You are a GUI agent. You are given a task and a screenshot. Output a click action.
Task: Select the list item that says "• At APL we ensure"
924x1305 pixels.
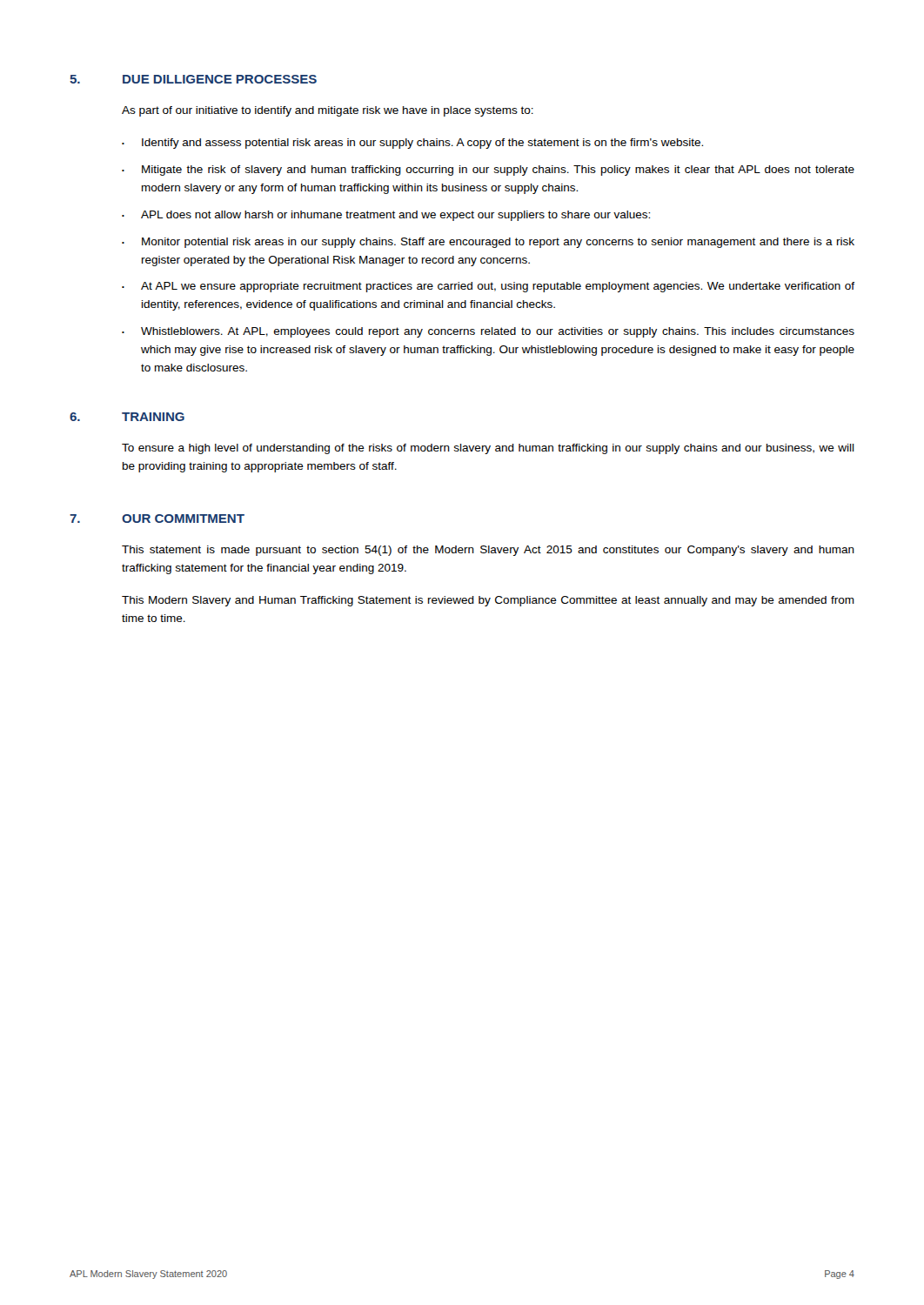(488, 296)
